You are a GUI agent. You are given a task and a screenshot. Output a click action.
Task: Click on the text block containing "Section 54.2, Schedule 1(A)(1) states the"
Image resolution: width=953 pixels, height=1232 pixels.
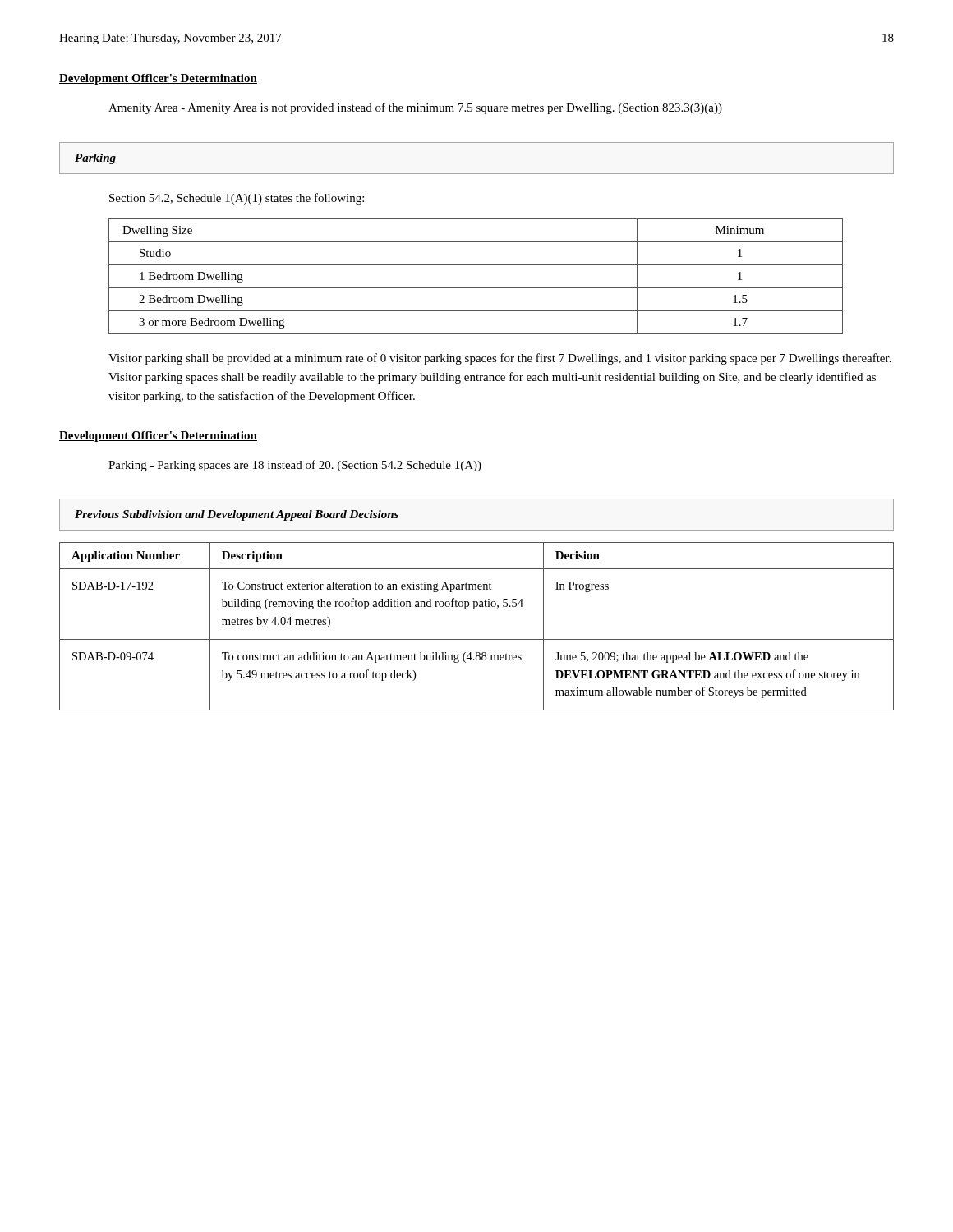237,198
